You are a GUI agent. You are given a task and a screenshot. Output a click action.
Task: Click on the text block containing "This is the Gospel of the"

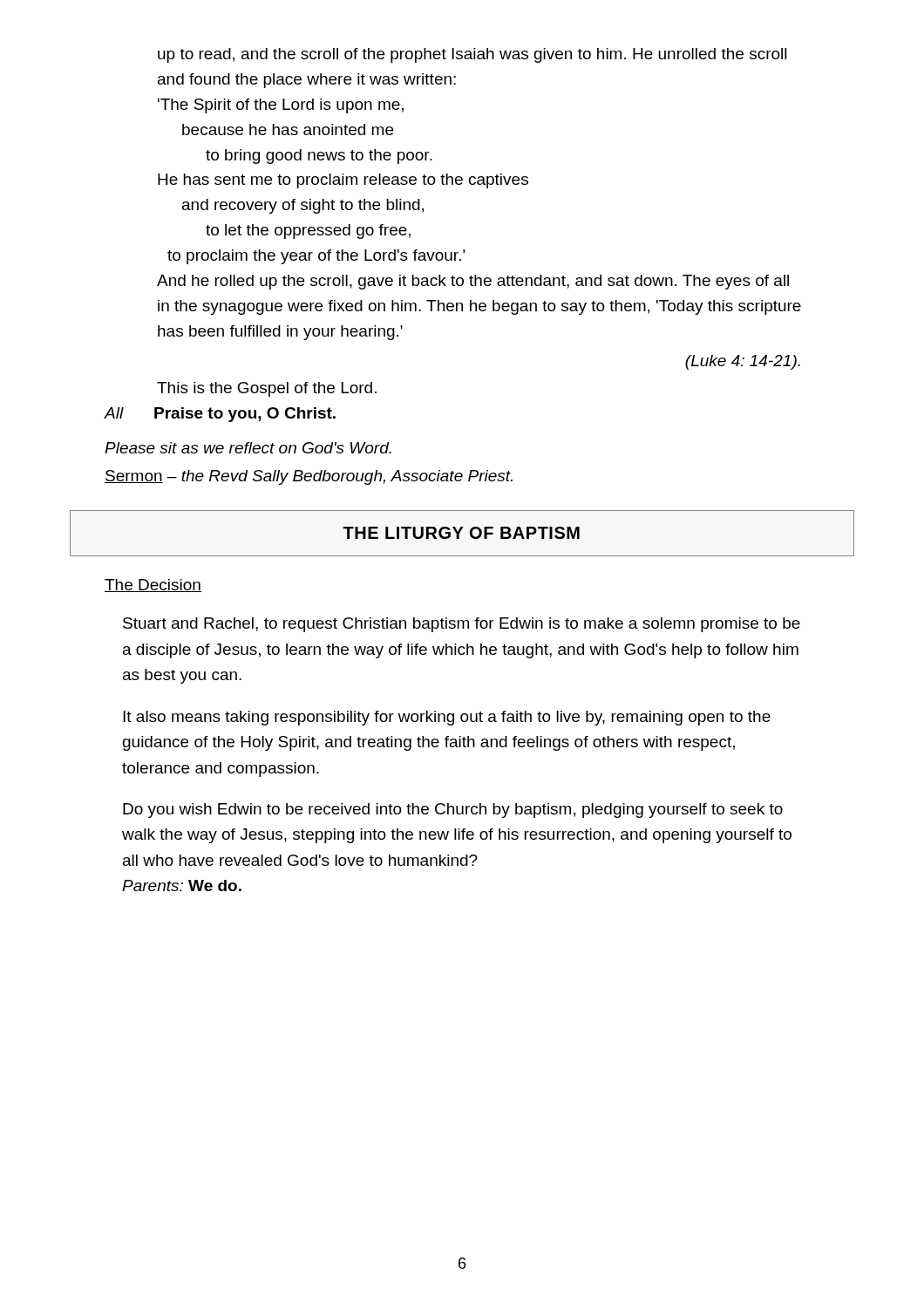pos(267,387)
